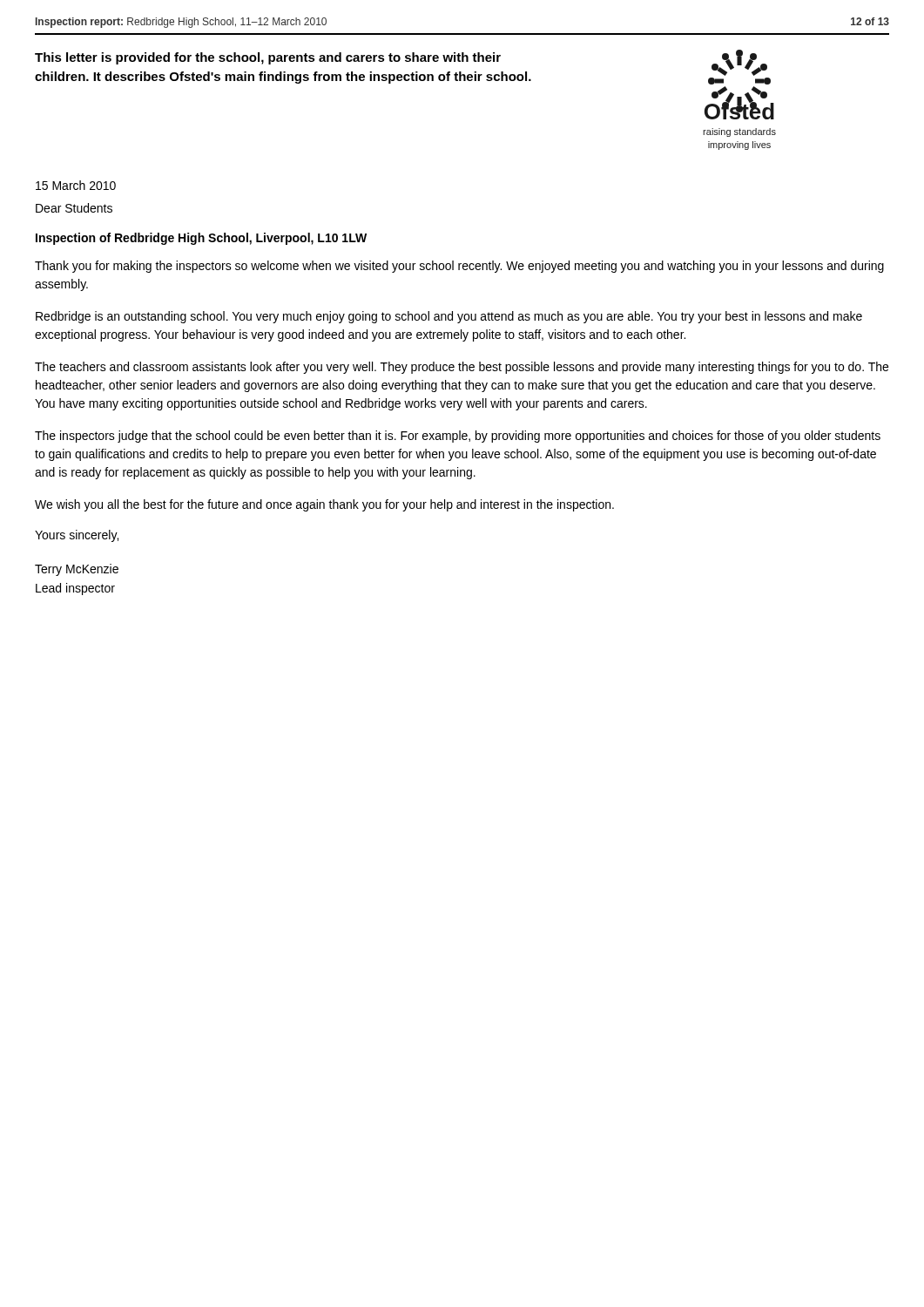This screenshot has width=924, height=1307.
Task: Find "15 March 2010" on this page
Action: (x=75, y=186)
